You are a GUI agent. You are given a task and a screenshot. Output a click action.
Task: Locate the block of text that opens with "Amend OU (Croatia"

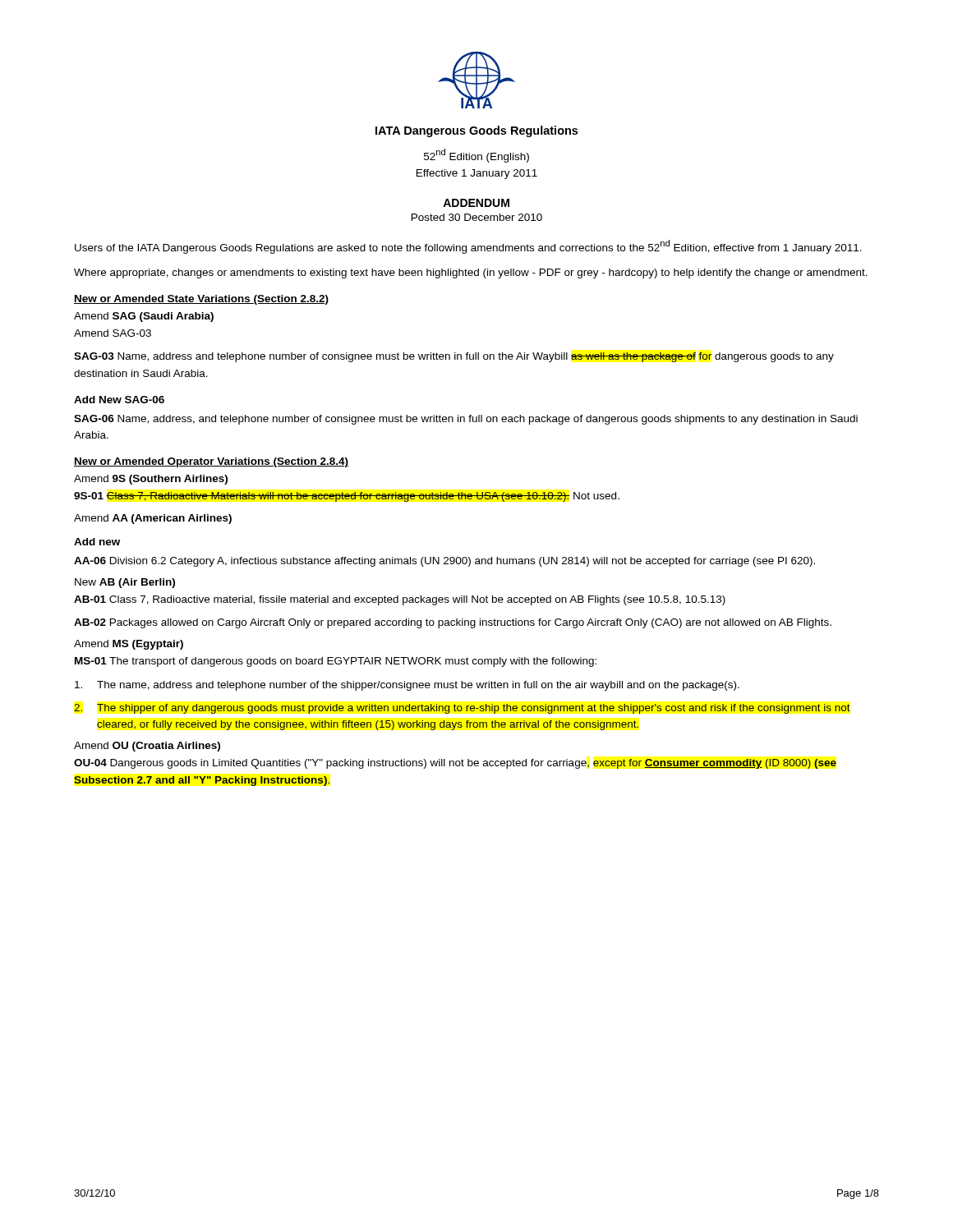tap(147, 746)
